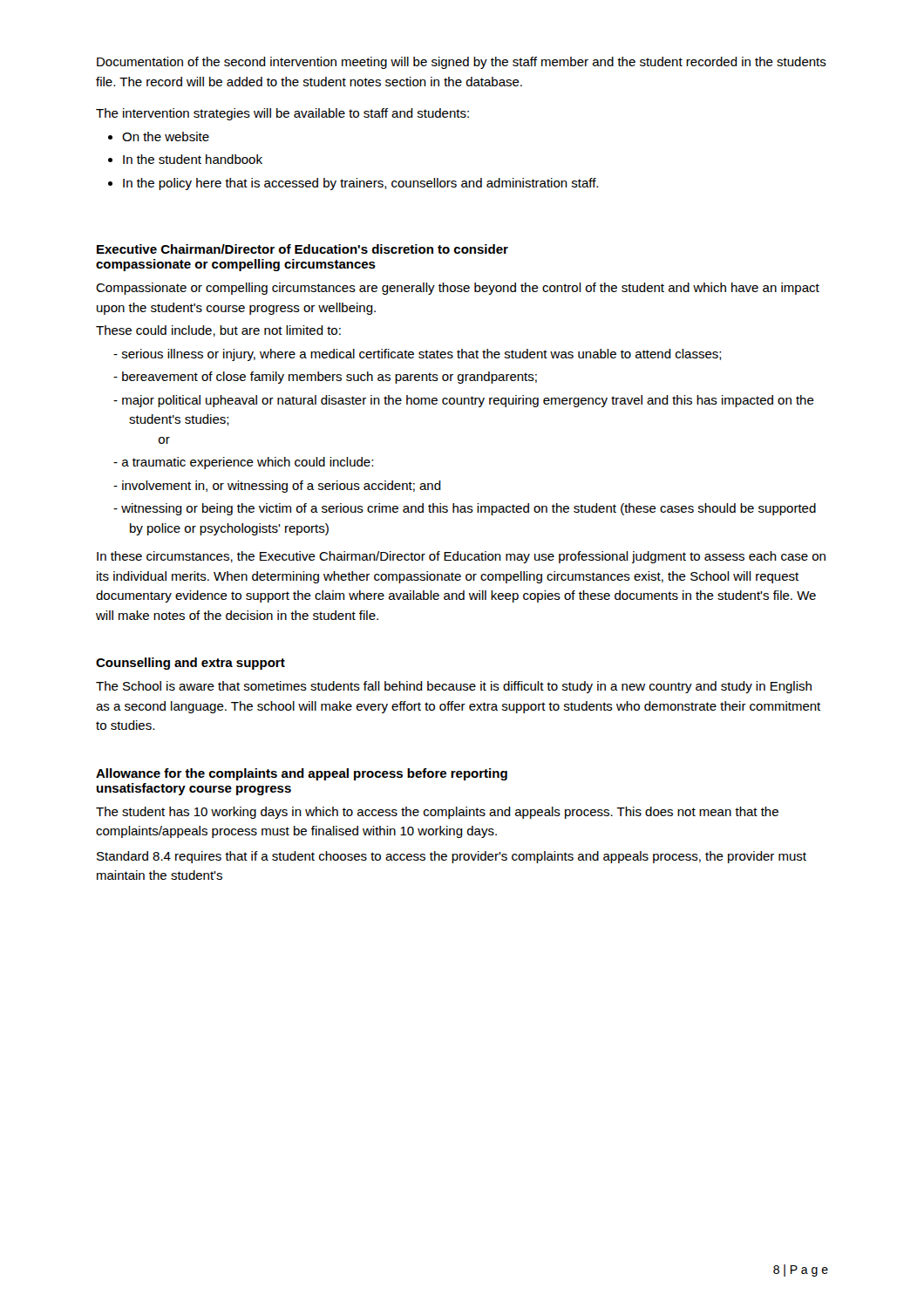The image size is (924, 1308).
Task: Point to the element starting "Compassionate or compelling circumstances are generally those"
Action: pyautogui.click(x=458, y=297)
